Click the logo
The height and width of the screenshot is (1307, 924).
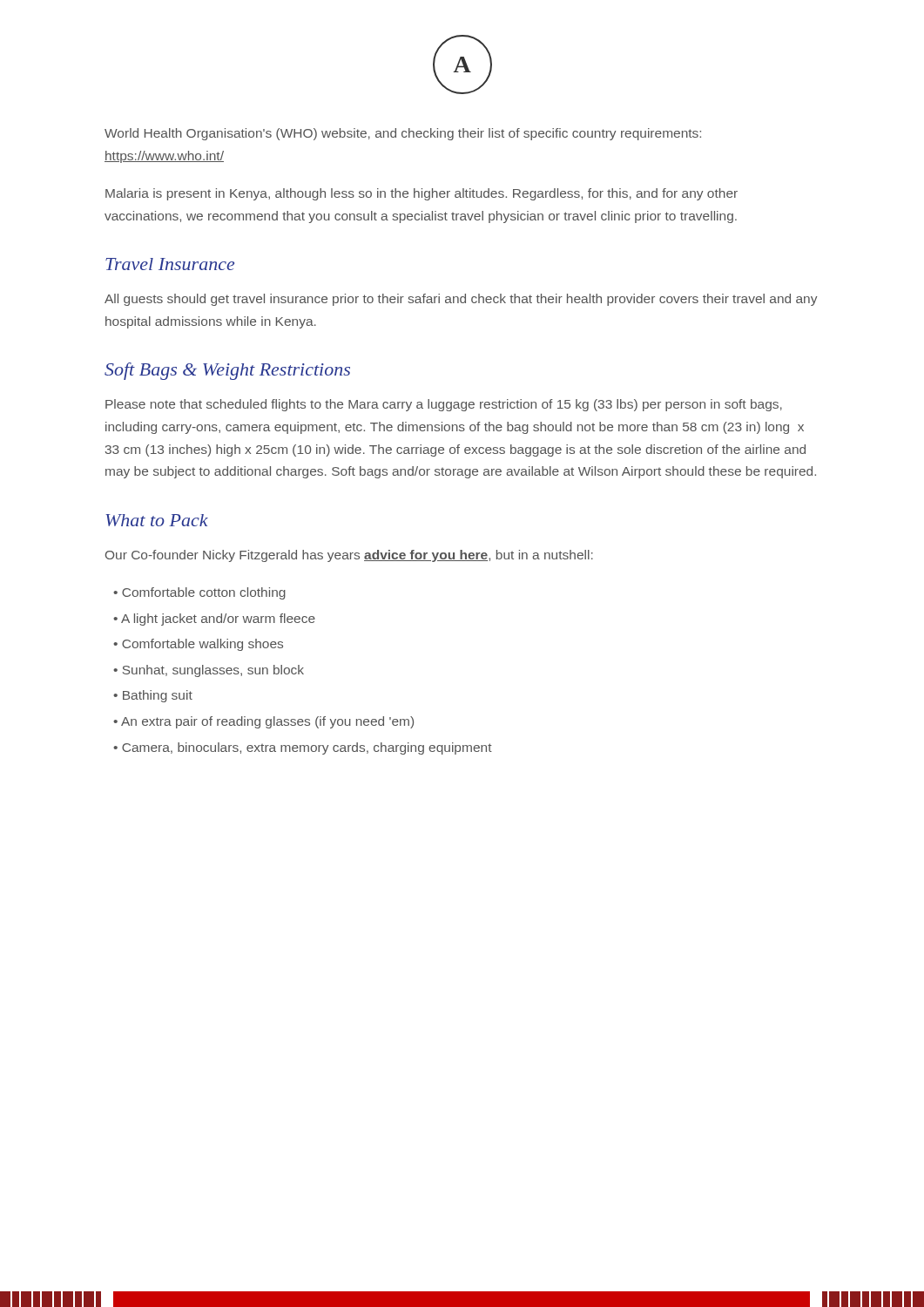click(x=462, y=65)
